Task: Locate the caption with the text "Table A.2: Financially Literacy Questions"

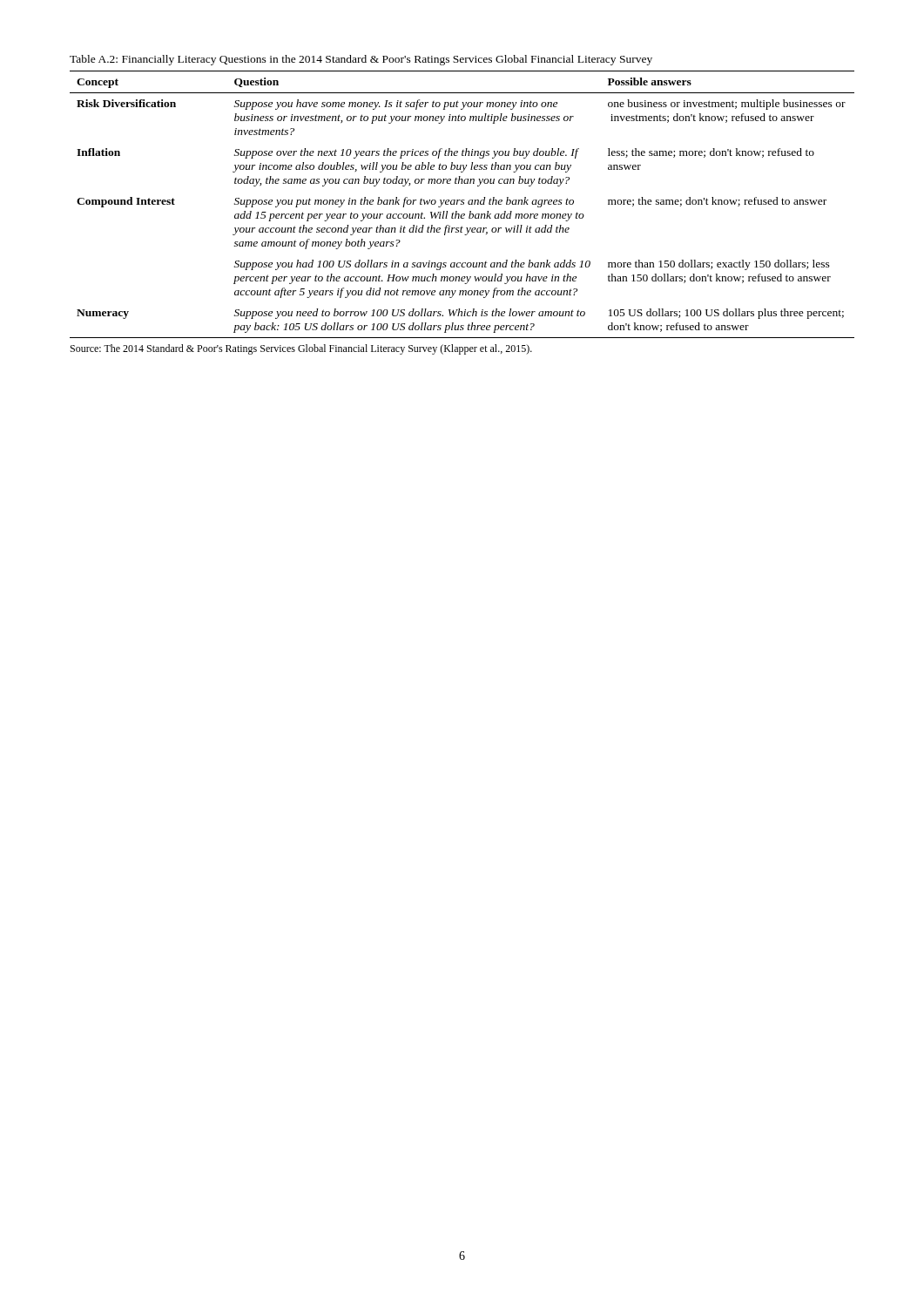Action: tap(361, 59)
